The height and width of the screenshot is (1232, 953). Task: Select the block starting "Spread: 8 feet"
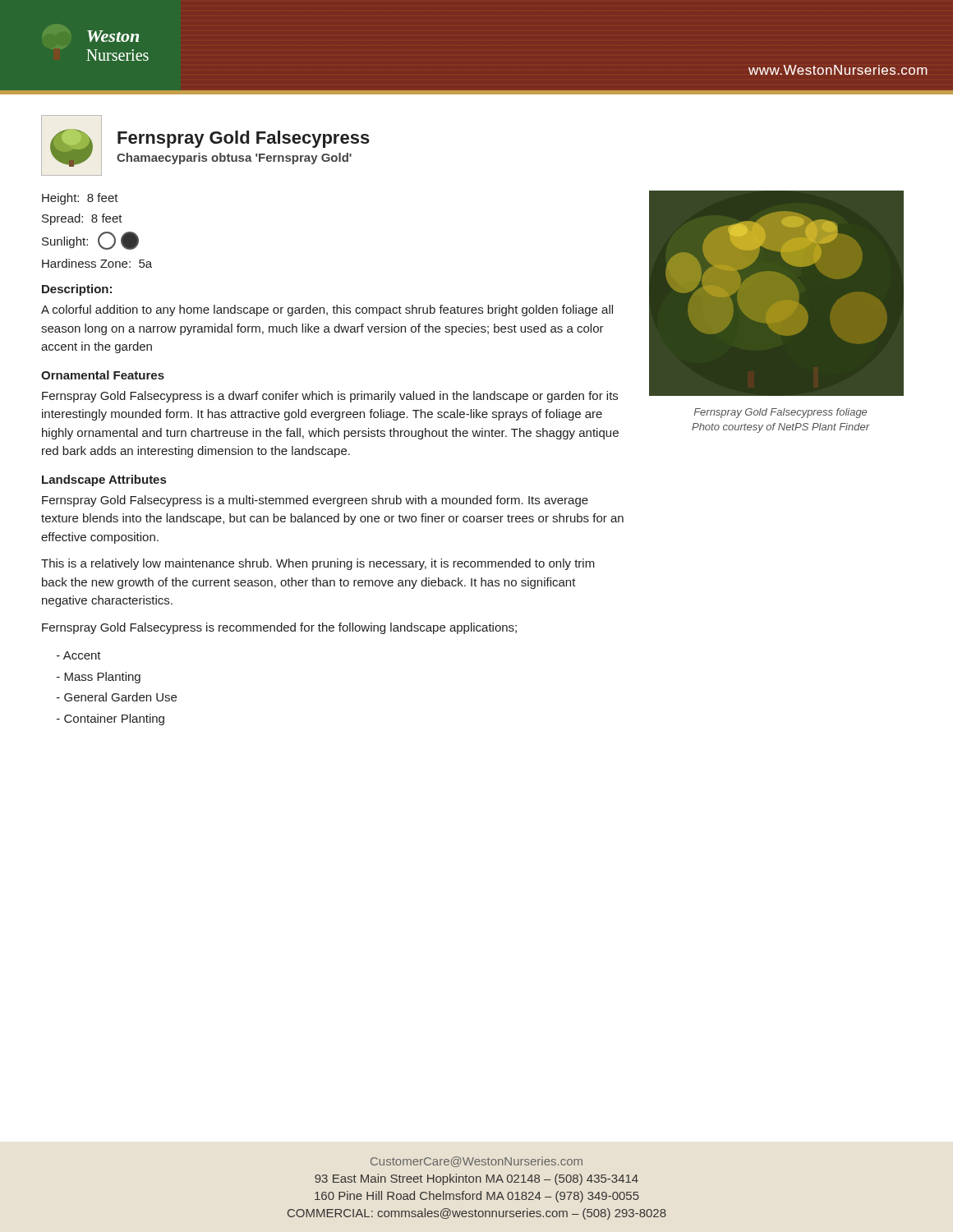click(x=81, y=218)
